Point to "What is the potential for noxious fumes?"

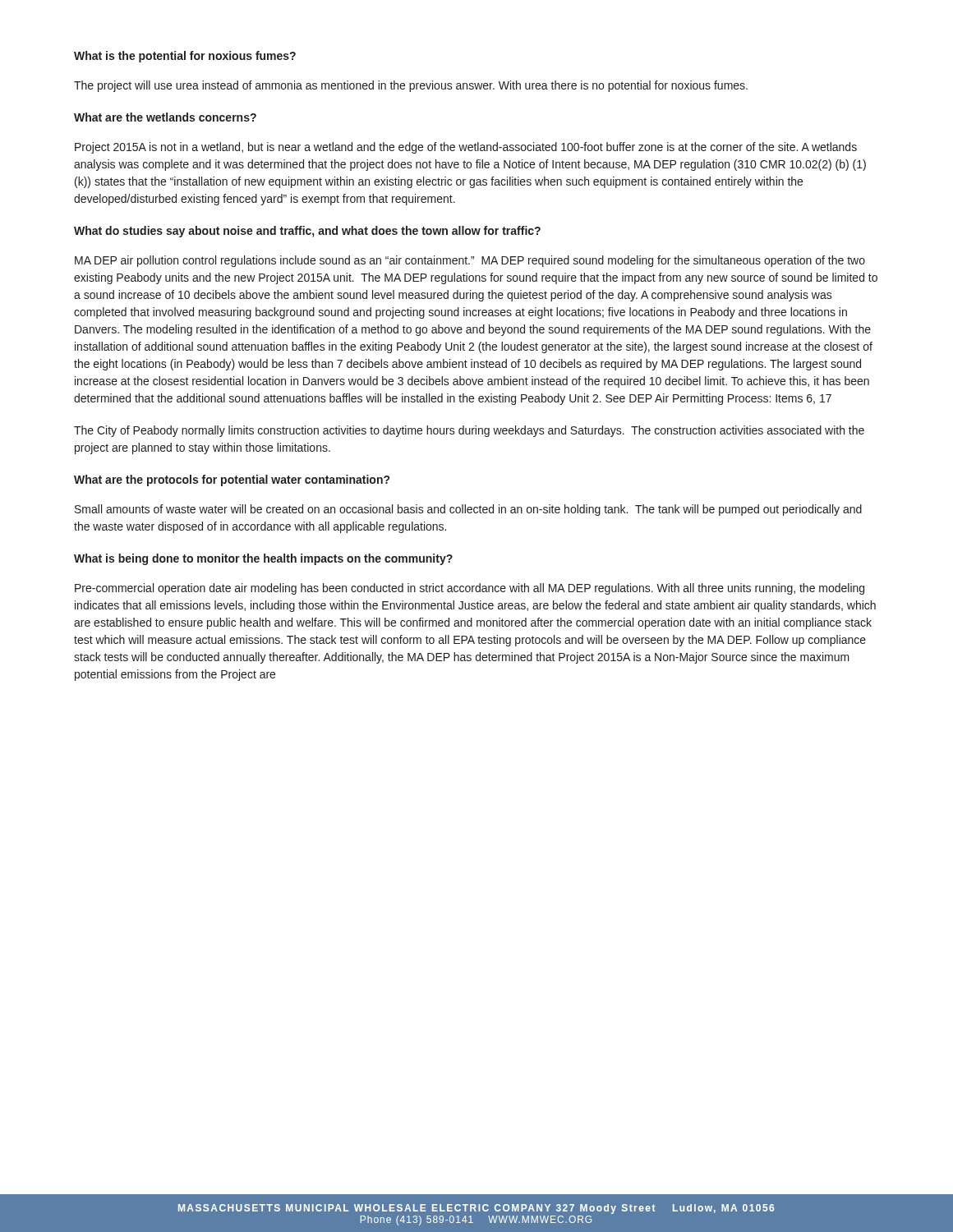point(185,57)
